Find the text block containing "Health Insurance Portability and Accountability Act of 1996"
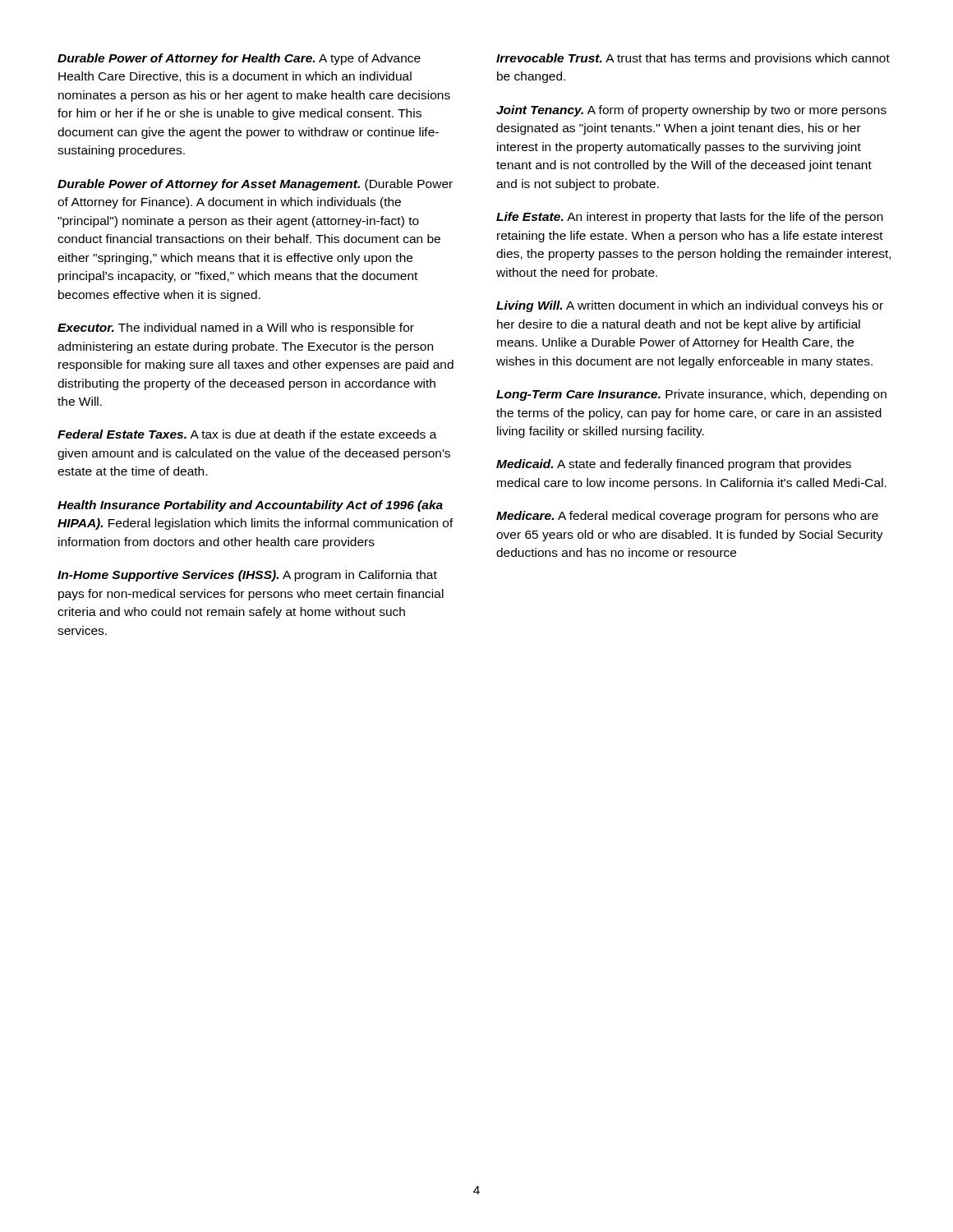Viewport: 953px width, 1232px height. (257, 524)
